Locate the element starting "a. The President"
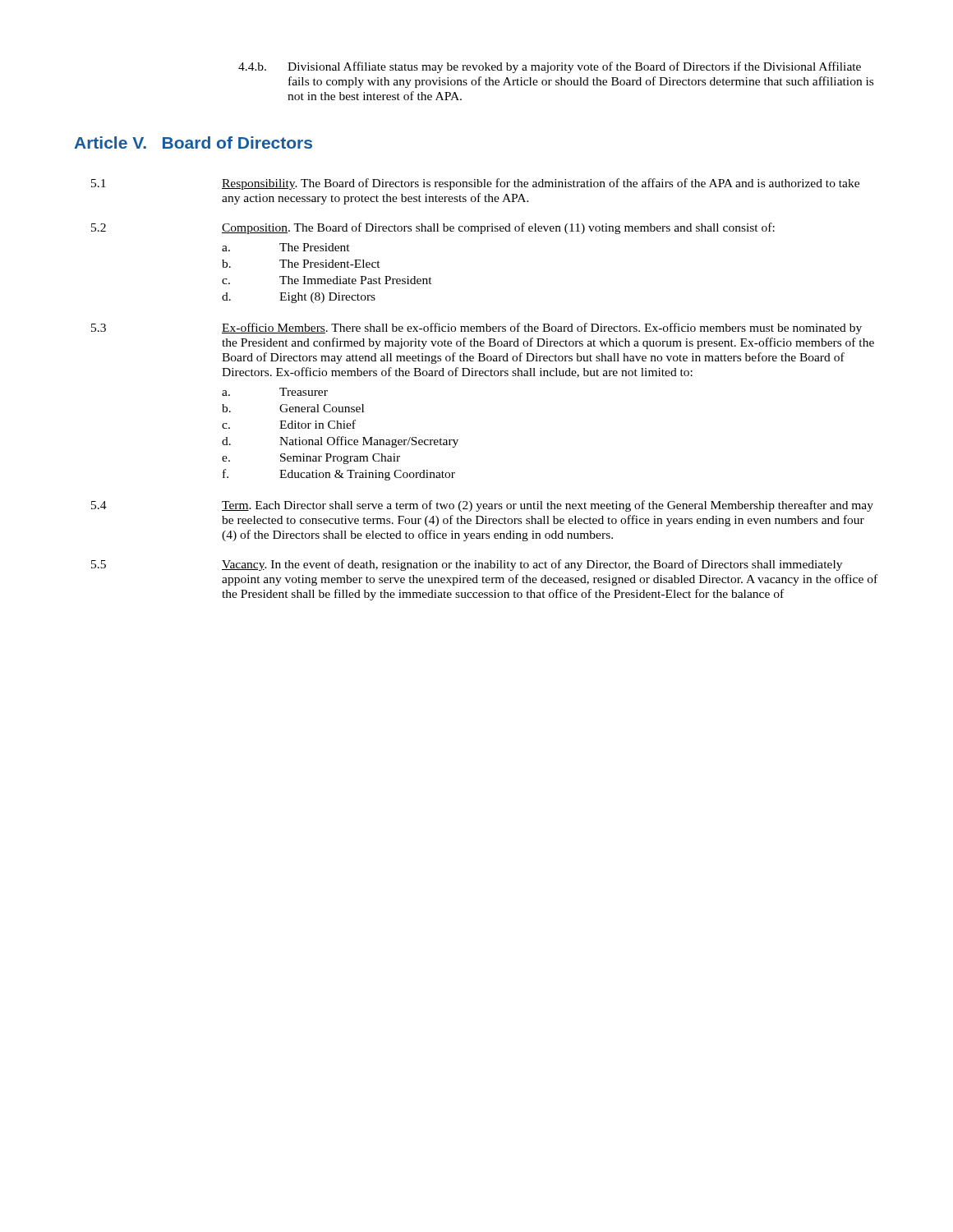 [x=286, y=247]
